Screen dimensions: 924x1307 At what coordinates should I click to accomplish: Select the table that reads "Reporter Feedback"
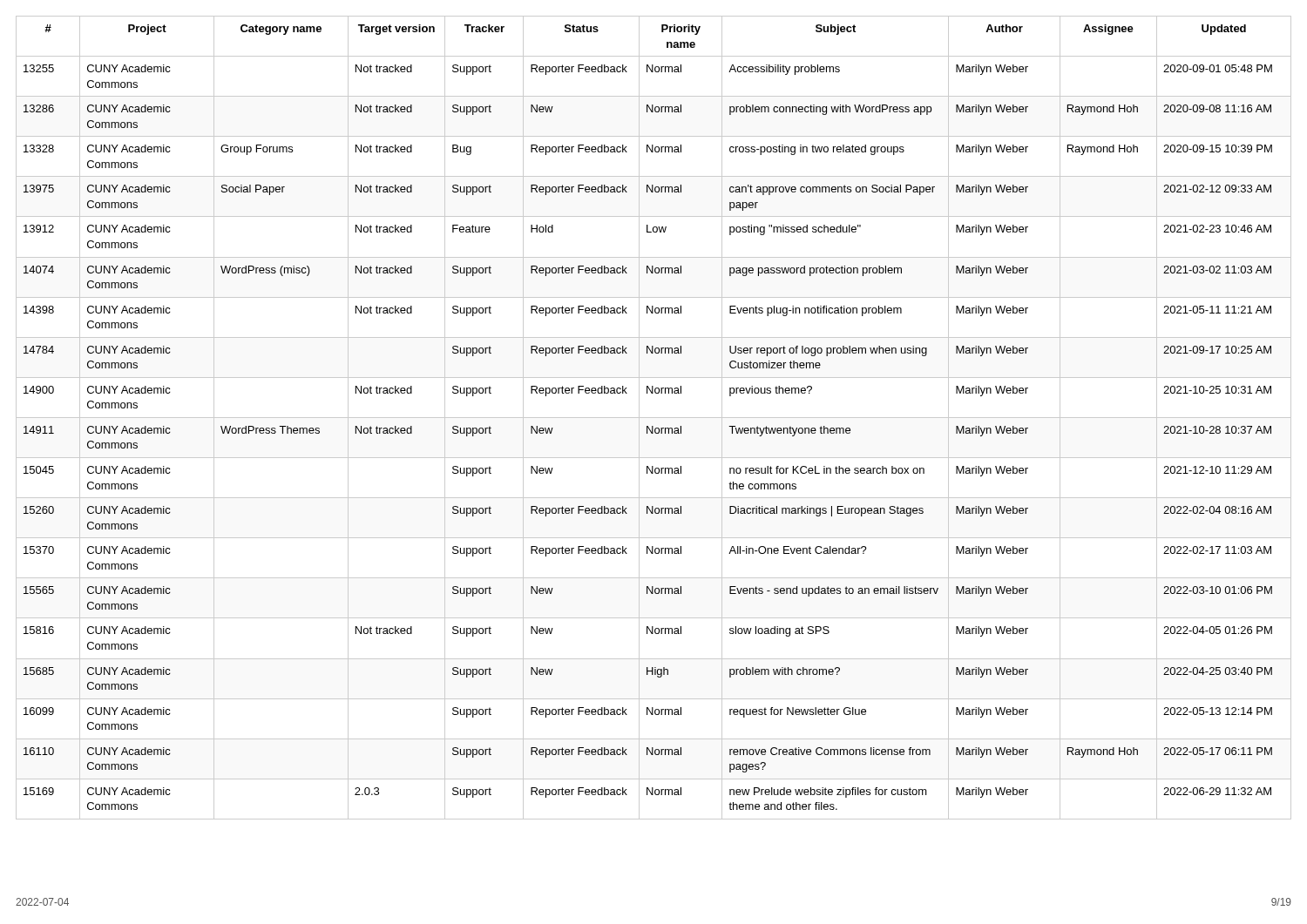pos(654,452)
